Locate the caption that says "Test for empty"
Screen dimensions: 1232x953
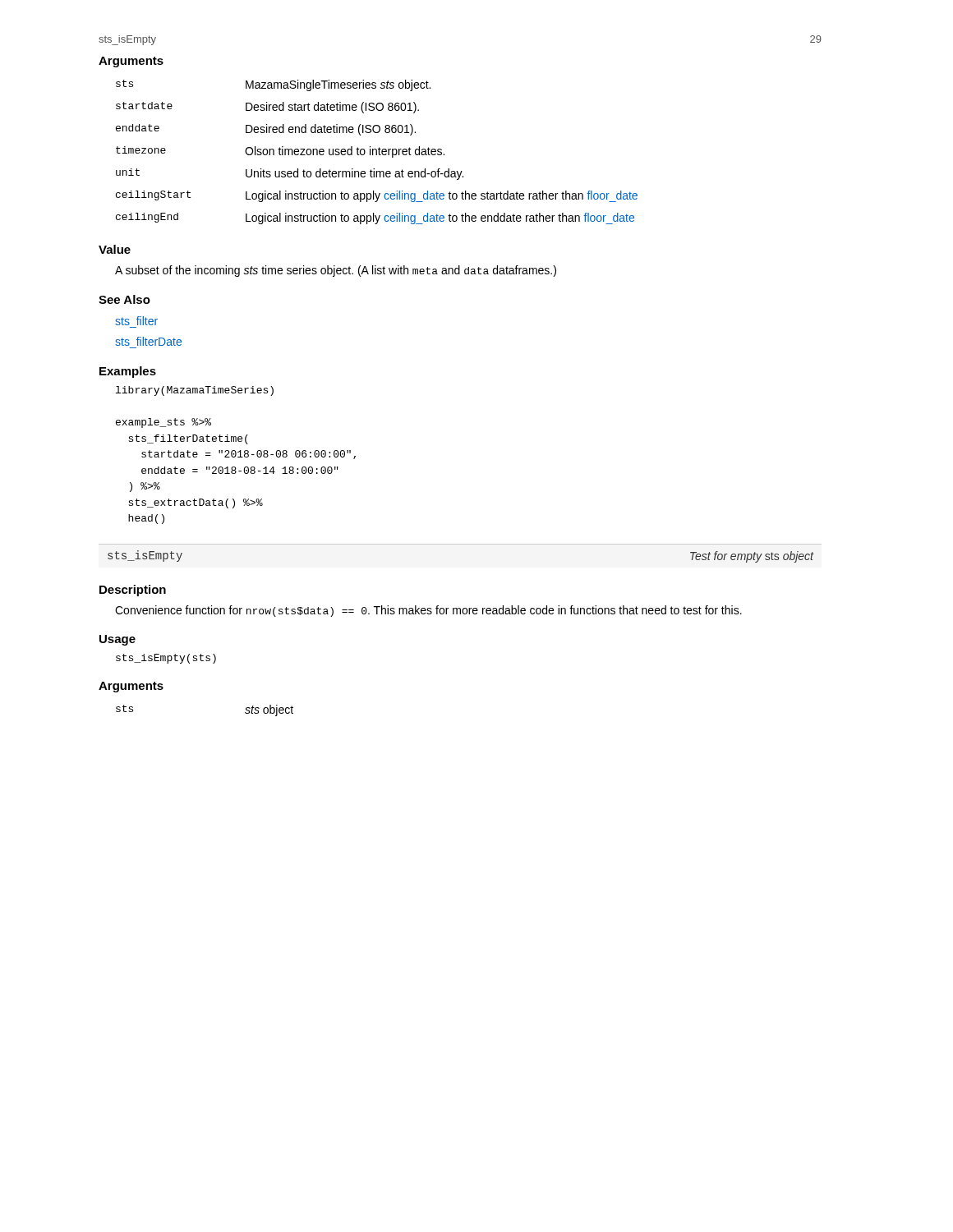[x=751, y=556]
